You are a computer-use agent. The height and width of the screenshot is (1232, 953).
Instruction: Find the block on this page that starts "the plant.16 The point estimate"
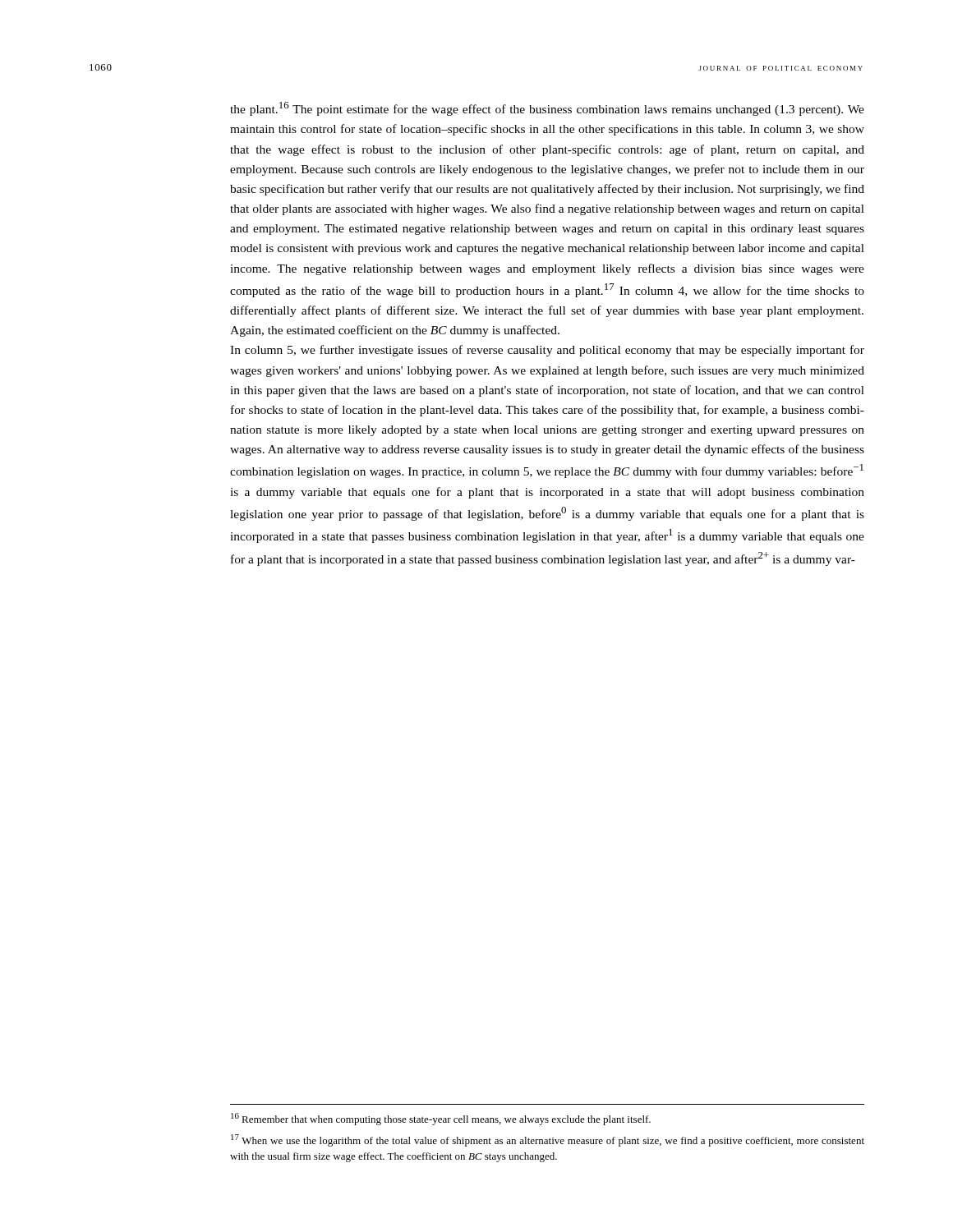pyautogui.click(x=547, y=219)
